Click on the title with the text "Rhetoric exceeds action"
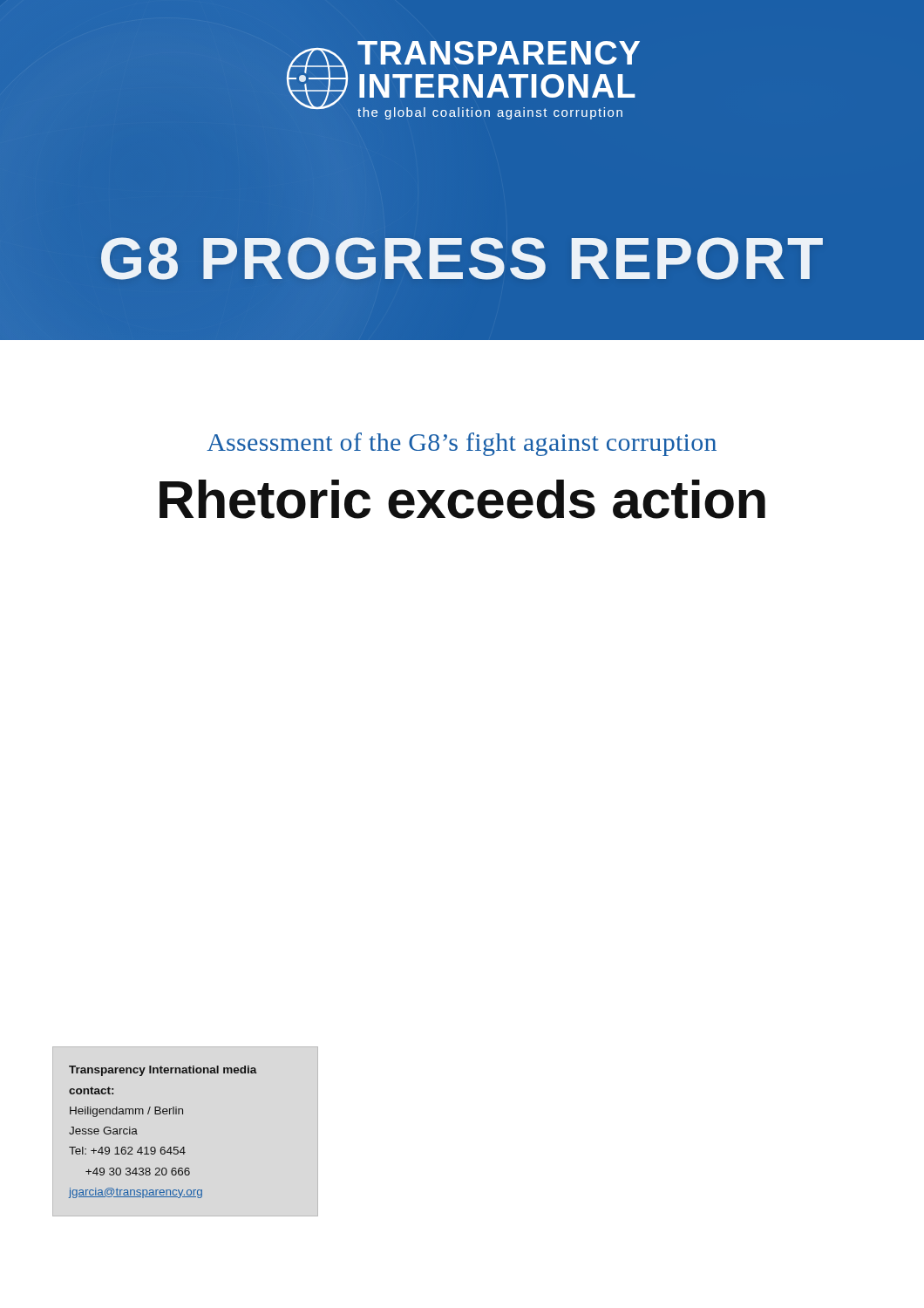The image size is (924, 1308). point(462,499)
